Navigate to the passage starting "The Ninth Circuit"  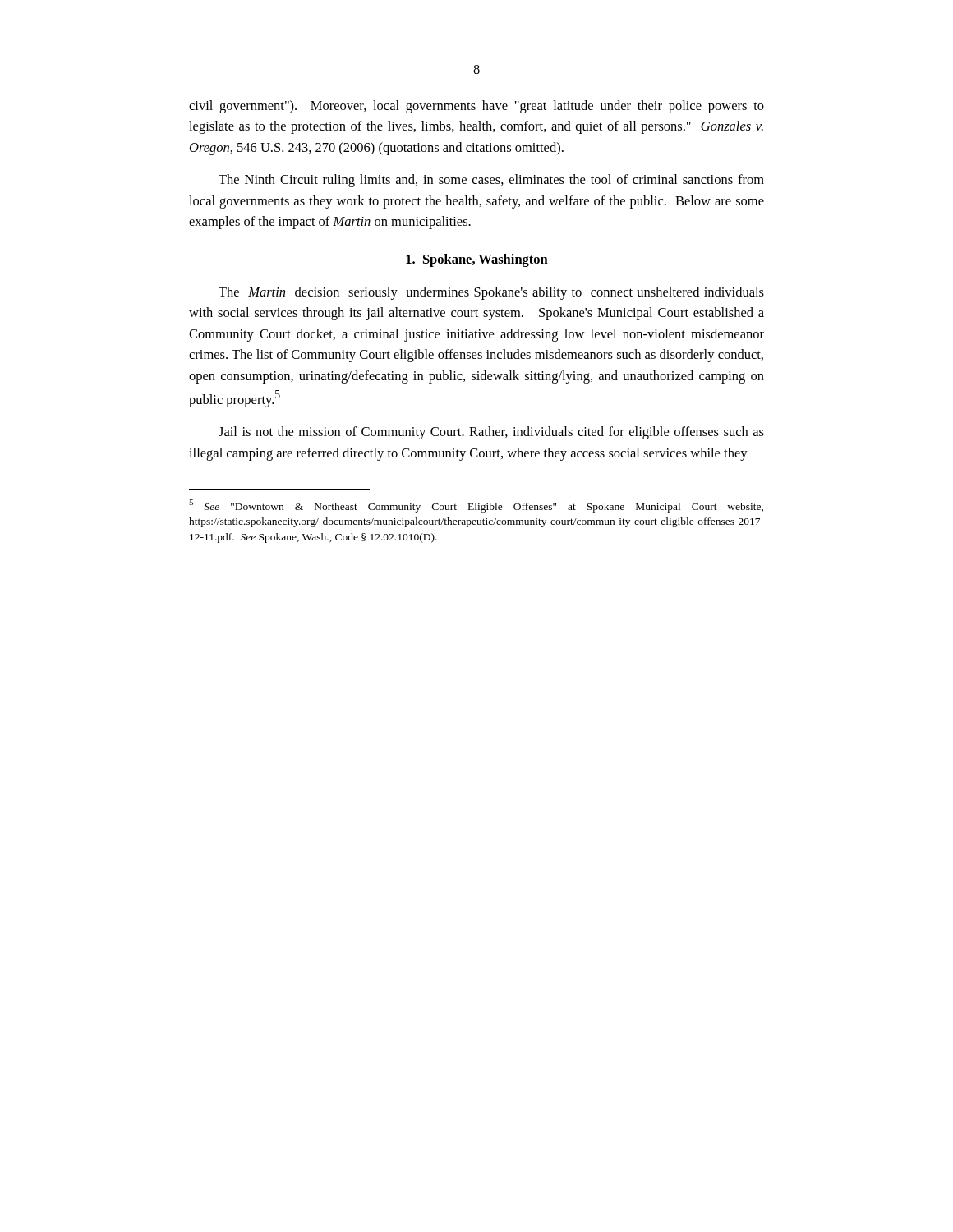point(476,201)
